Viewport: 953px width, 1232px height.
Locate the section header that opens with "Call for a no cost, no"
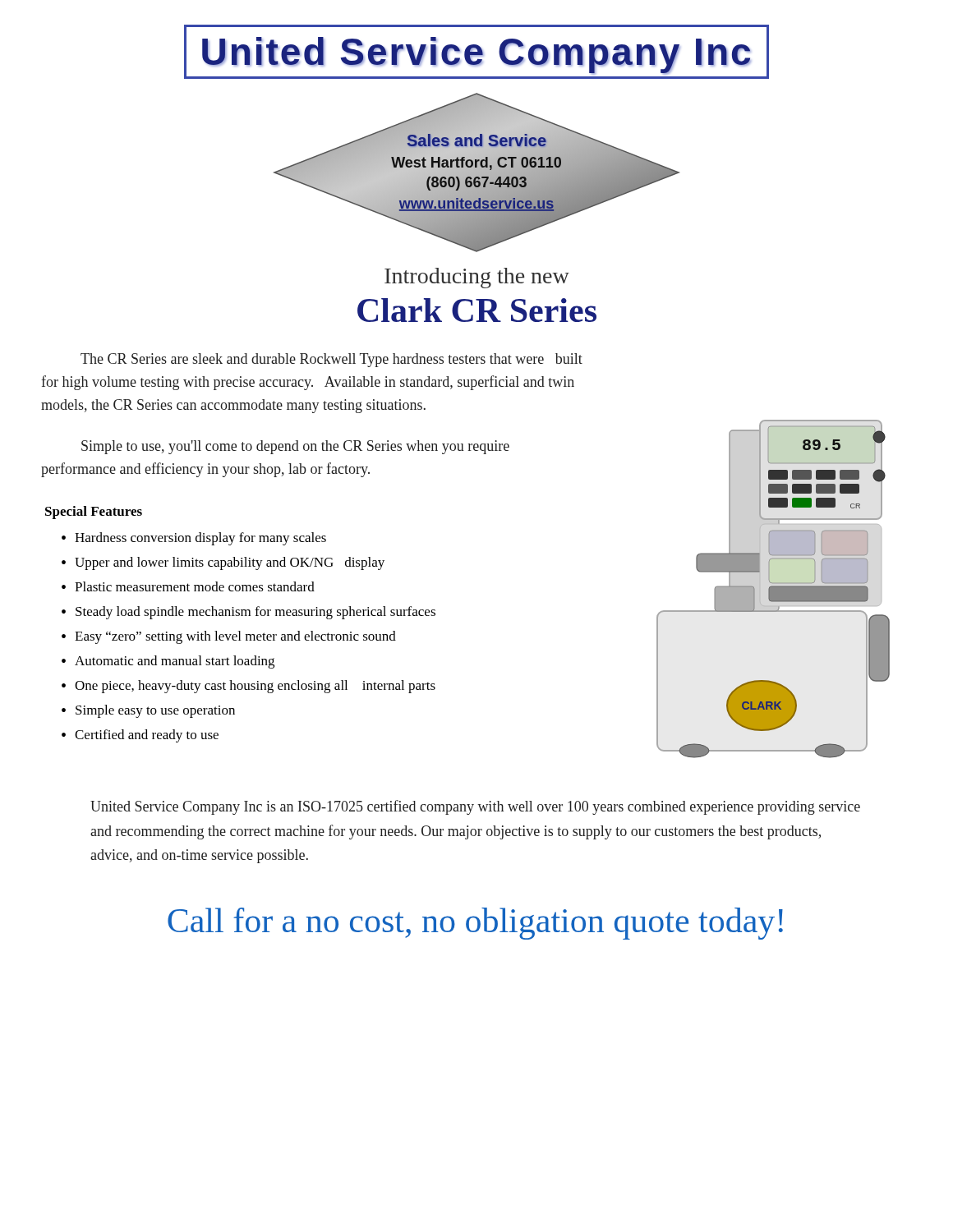pyautogui.click(x=476, y=921)
